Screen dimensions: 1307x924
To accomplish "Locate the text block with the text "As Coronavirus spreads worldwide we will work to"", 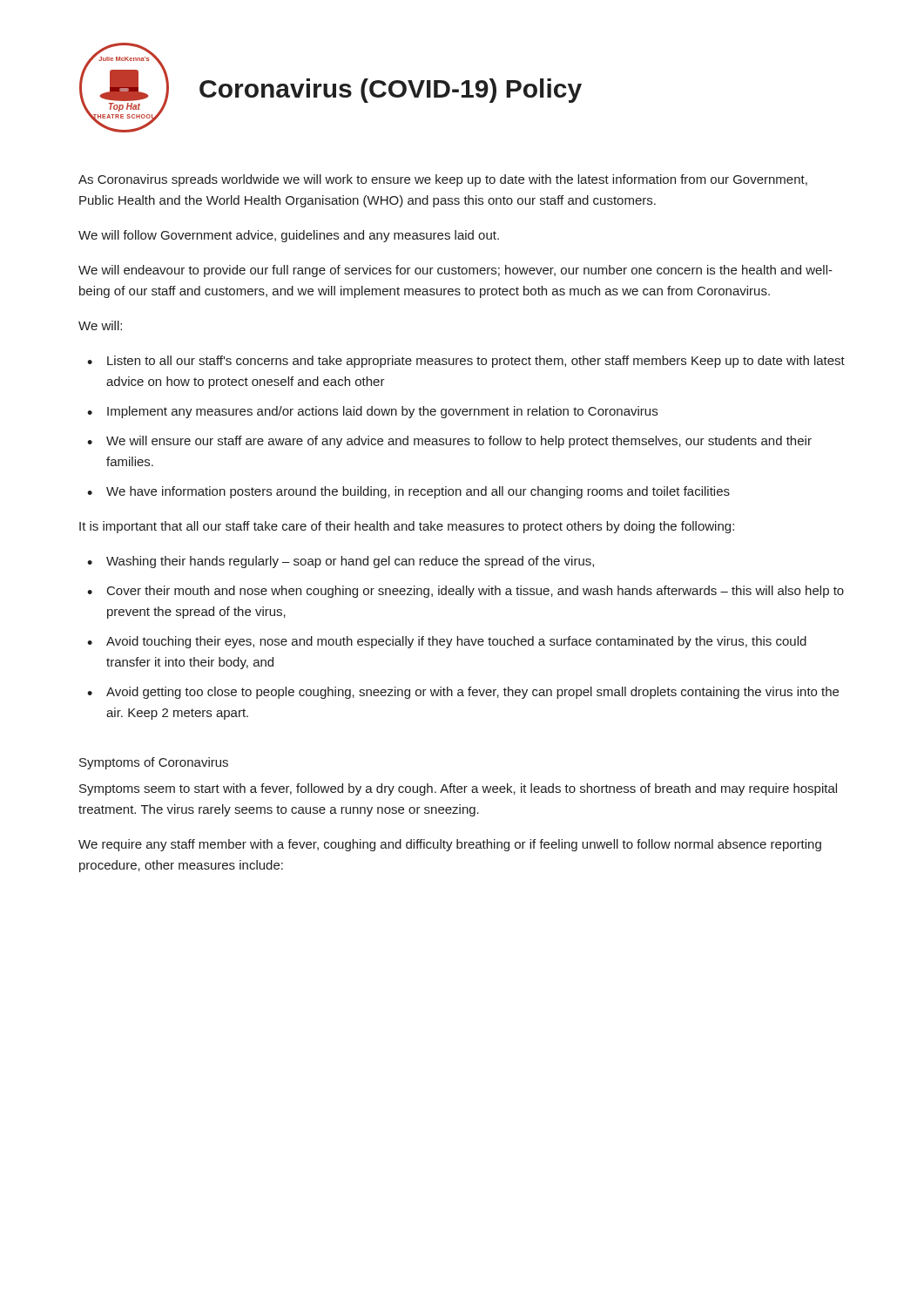I will 443,190.
